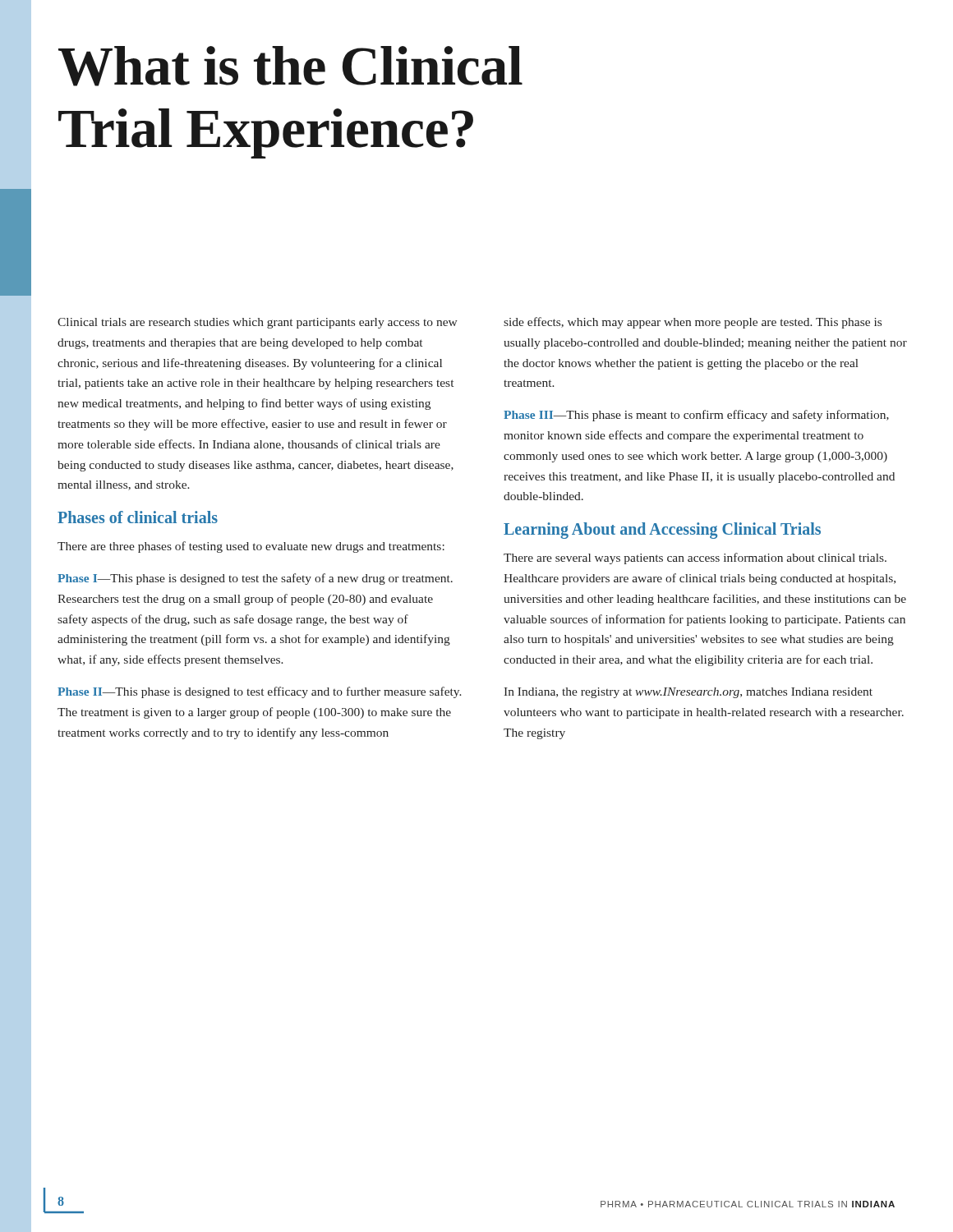Locate the text block with the text "There are three phases of testing"
This screenshot has width=953, height=1232.
tap(262, 547)
